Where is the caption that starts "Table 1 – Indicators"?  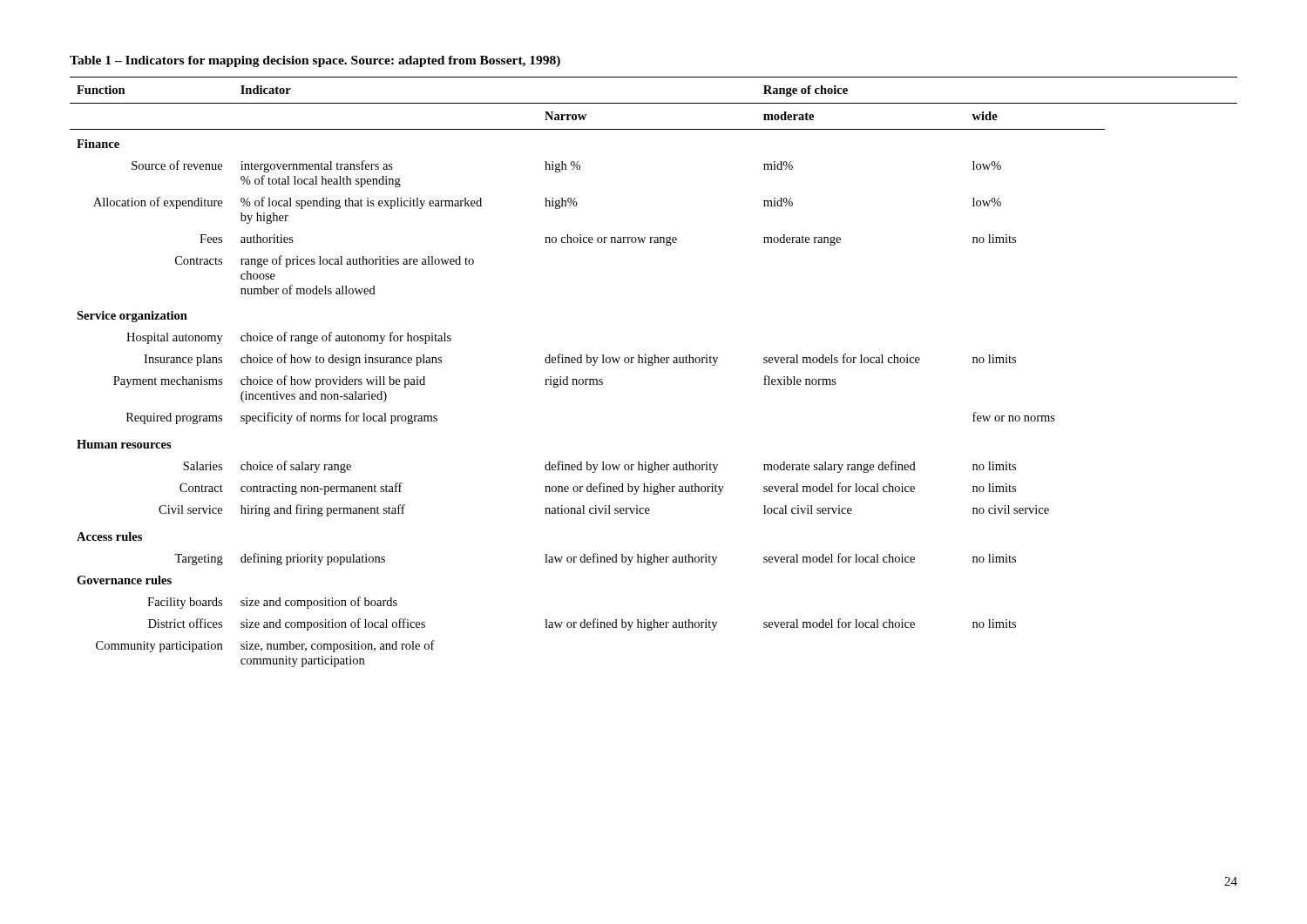315,60
